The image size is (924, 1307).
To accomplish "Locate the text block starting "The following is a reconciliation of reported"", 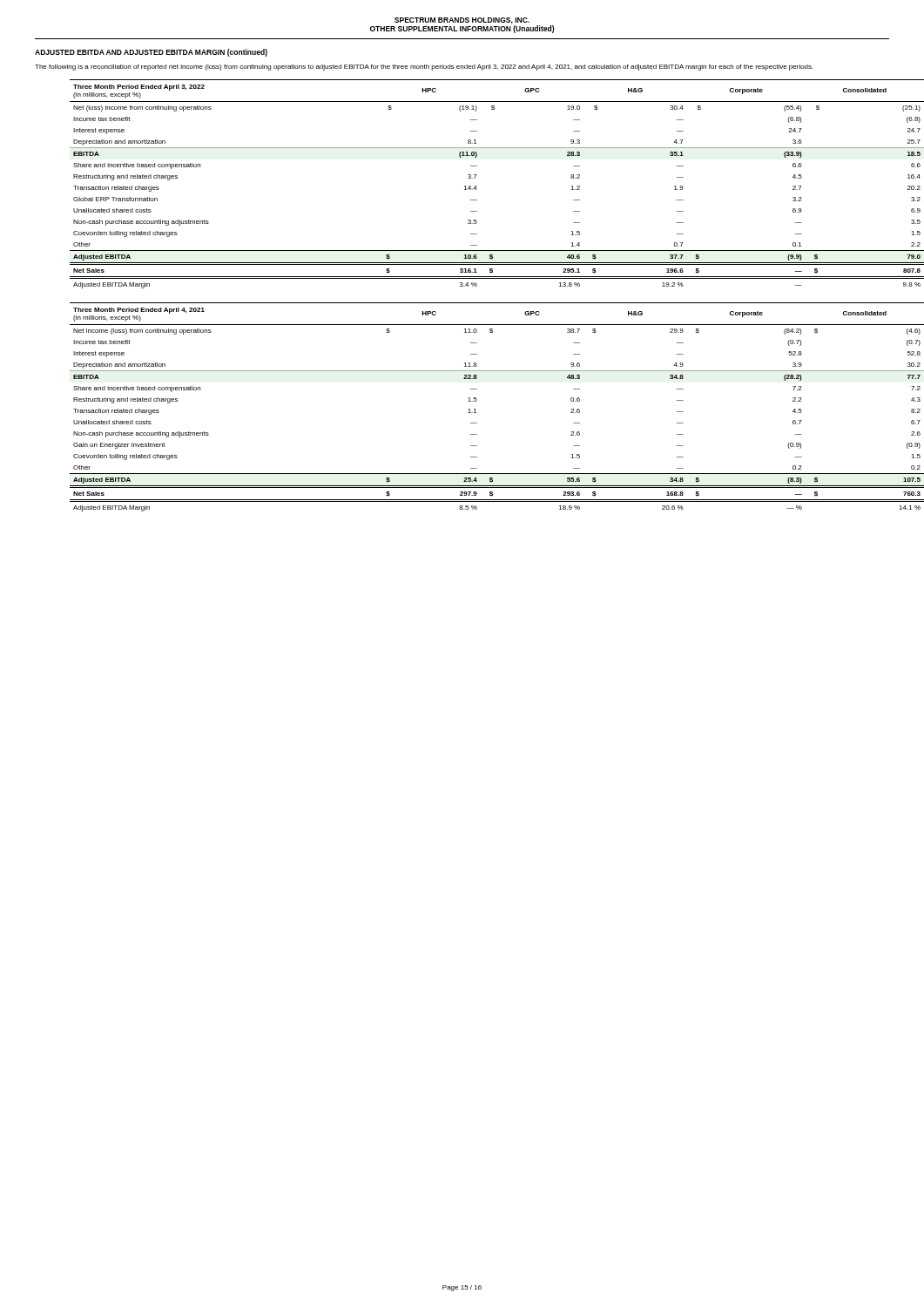I will (x=424, y=67).
